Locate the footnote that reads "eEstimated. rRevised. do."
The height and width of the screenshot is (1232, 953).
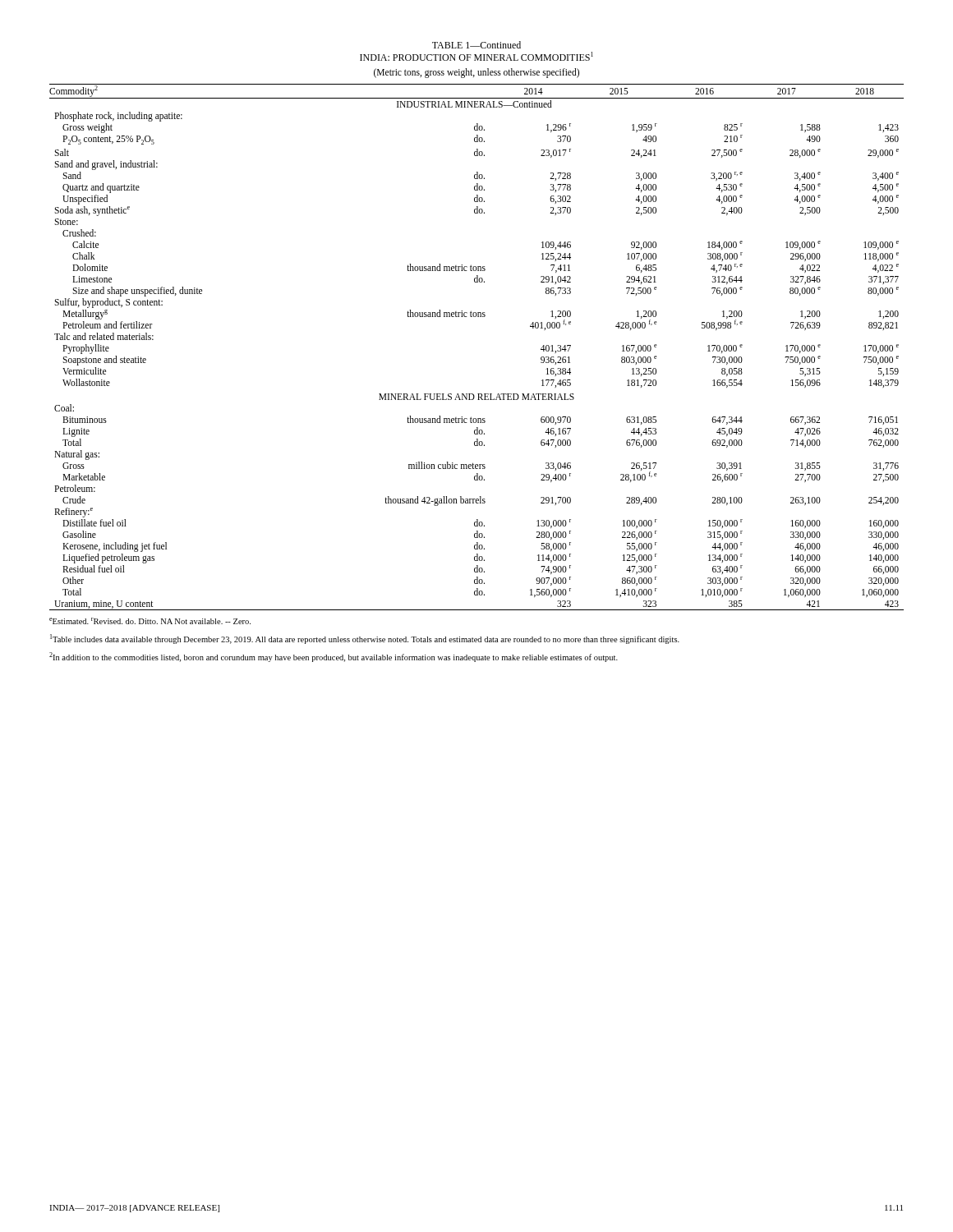(150, 621)
